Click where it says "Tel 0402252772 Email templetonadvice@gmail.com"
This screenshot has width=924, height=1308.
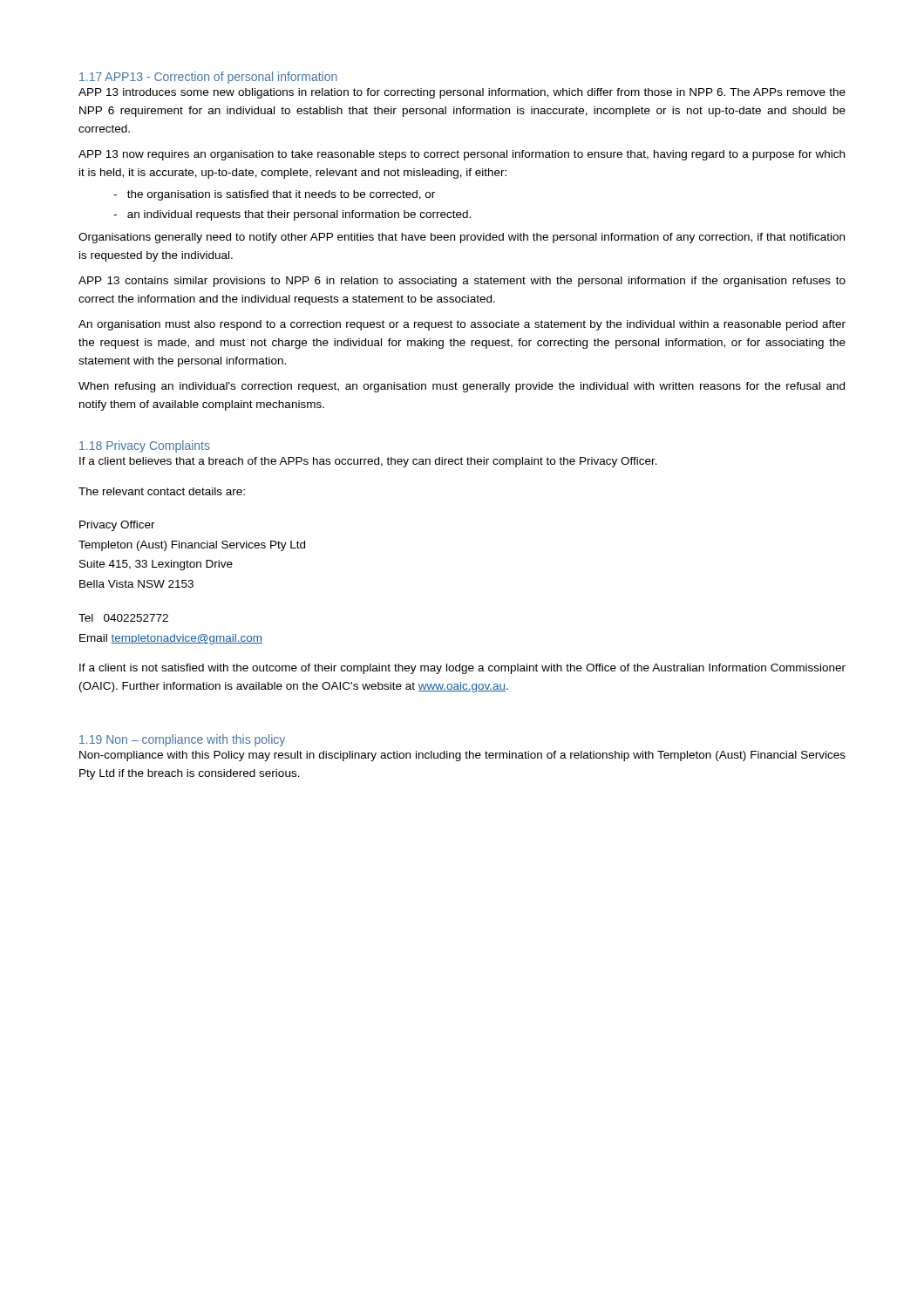pos(170,628)
